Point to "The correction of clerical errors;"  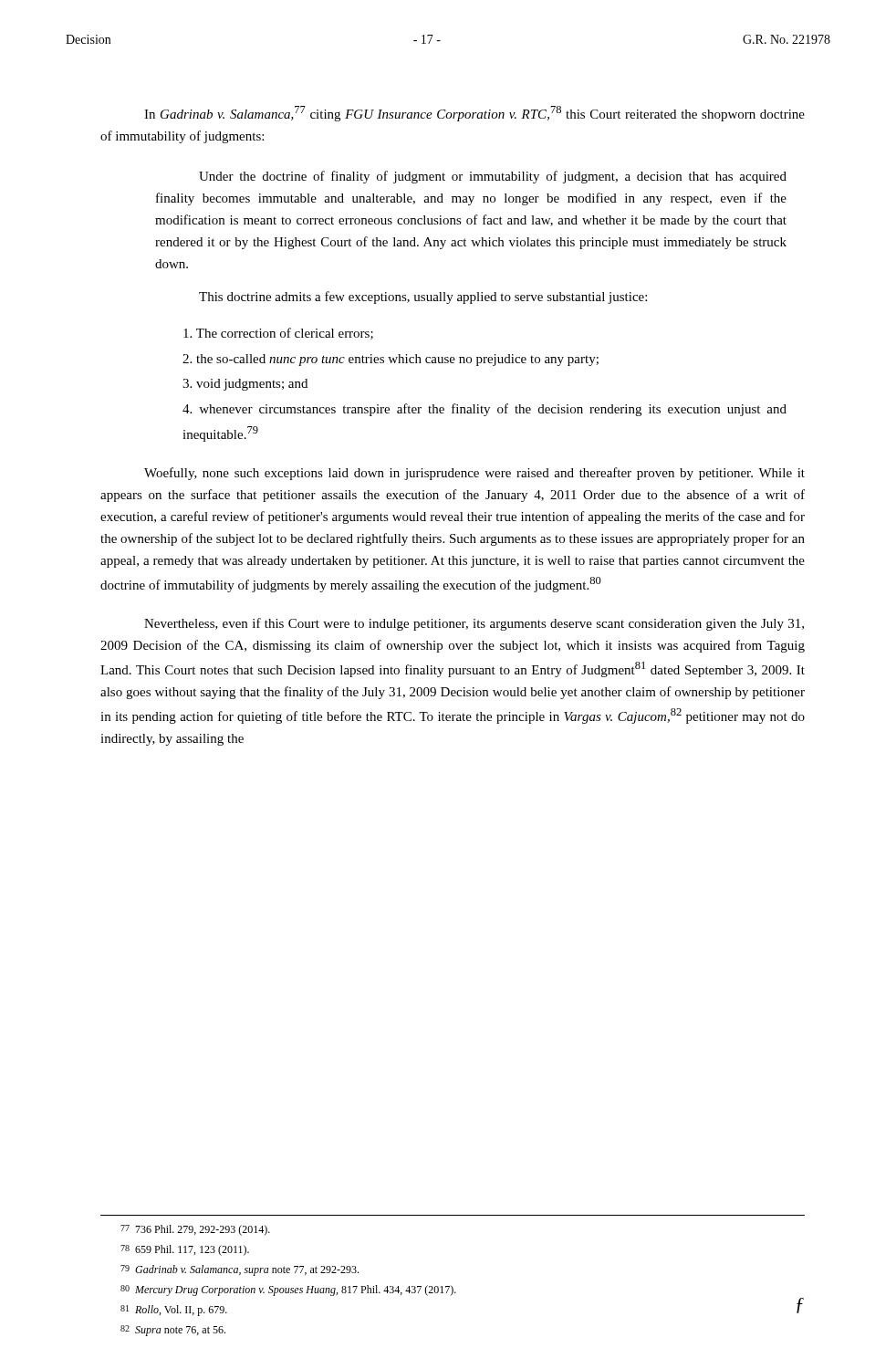[x=278, y=333]
